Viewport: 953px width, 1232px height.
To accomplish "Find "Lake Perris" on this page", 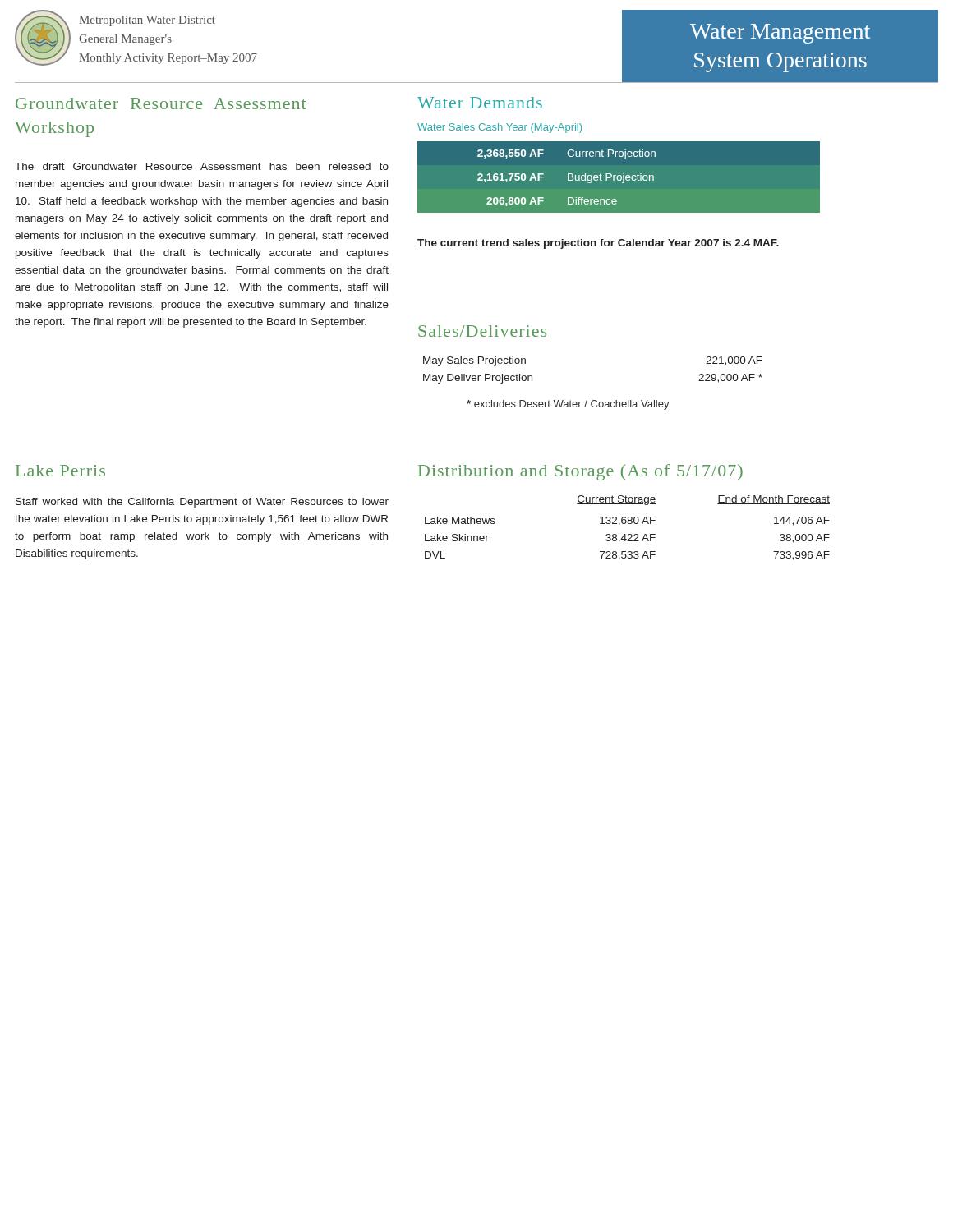I will tap(61, 470).
